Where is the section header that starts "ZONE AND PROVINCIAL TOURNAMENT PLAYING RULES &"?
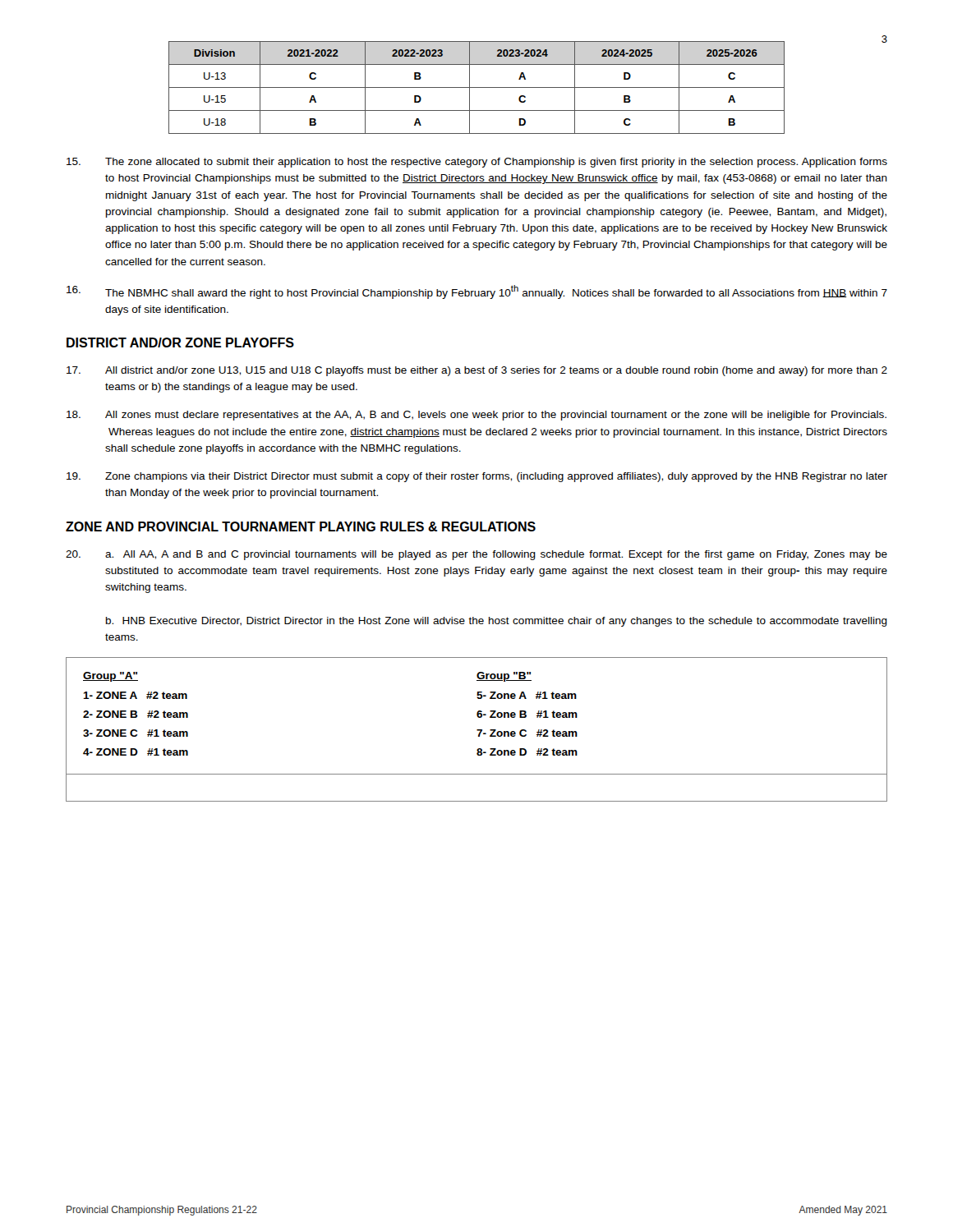Screen dimensions: 1232x953 coord(301,526)
